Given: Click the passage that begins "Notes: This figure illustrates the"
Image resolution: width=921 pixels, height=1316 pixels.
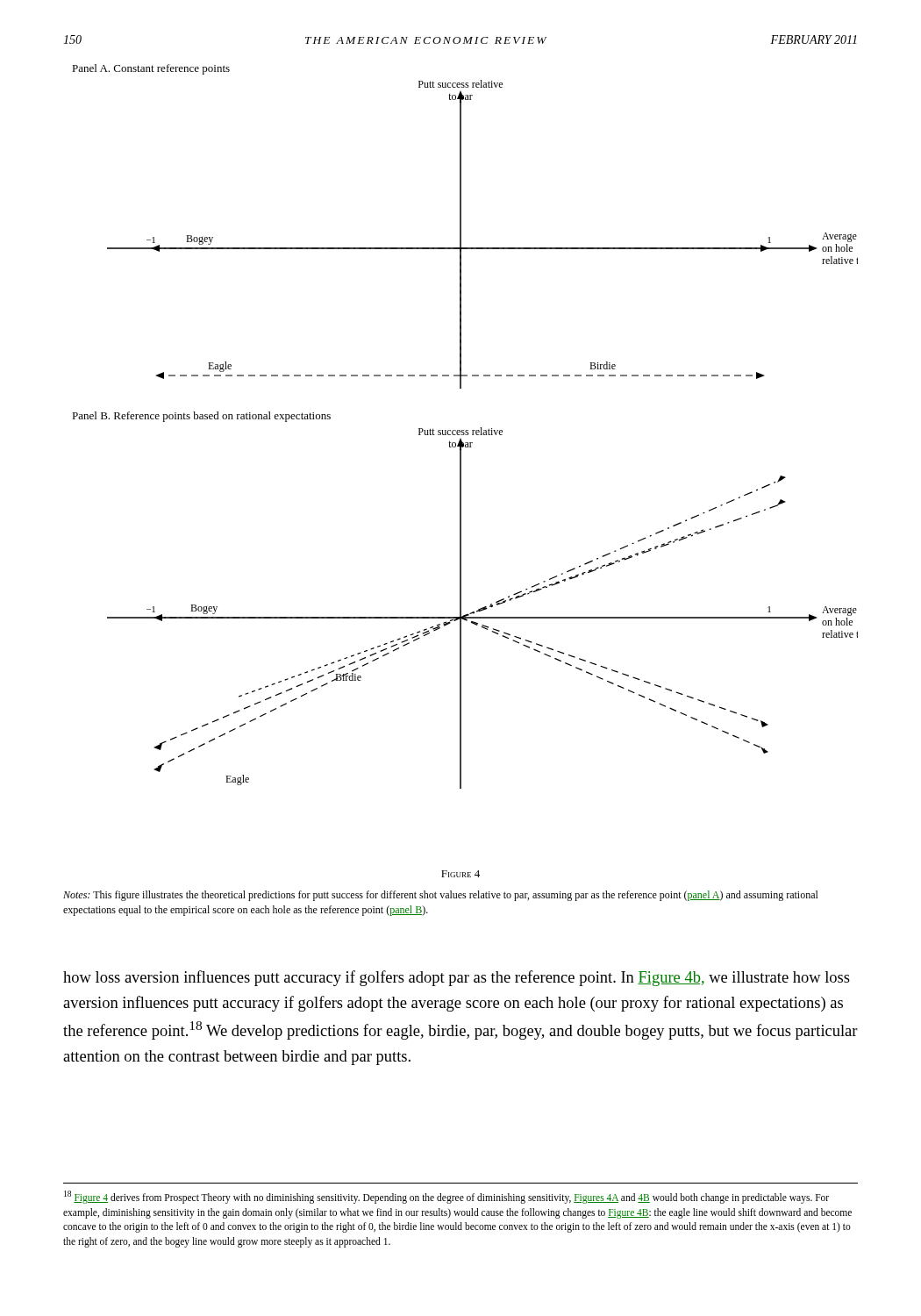Looking at the screenshot, I should tap(441, 903).
